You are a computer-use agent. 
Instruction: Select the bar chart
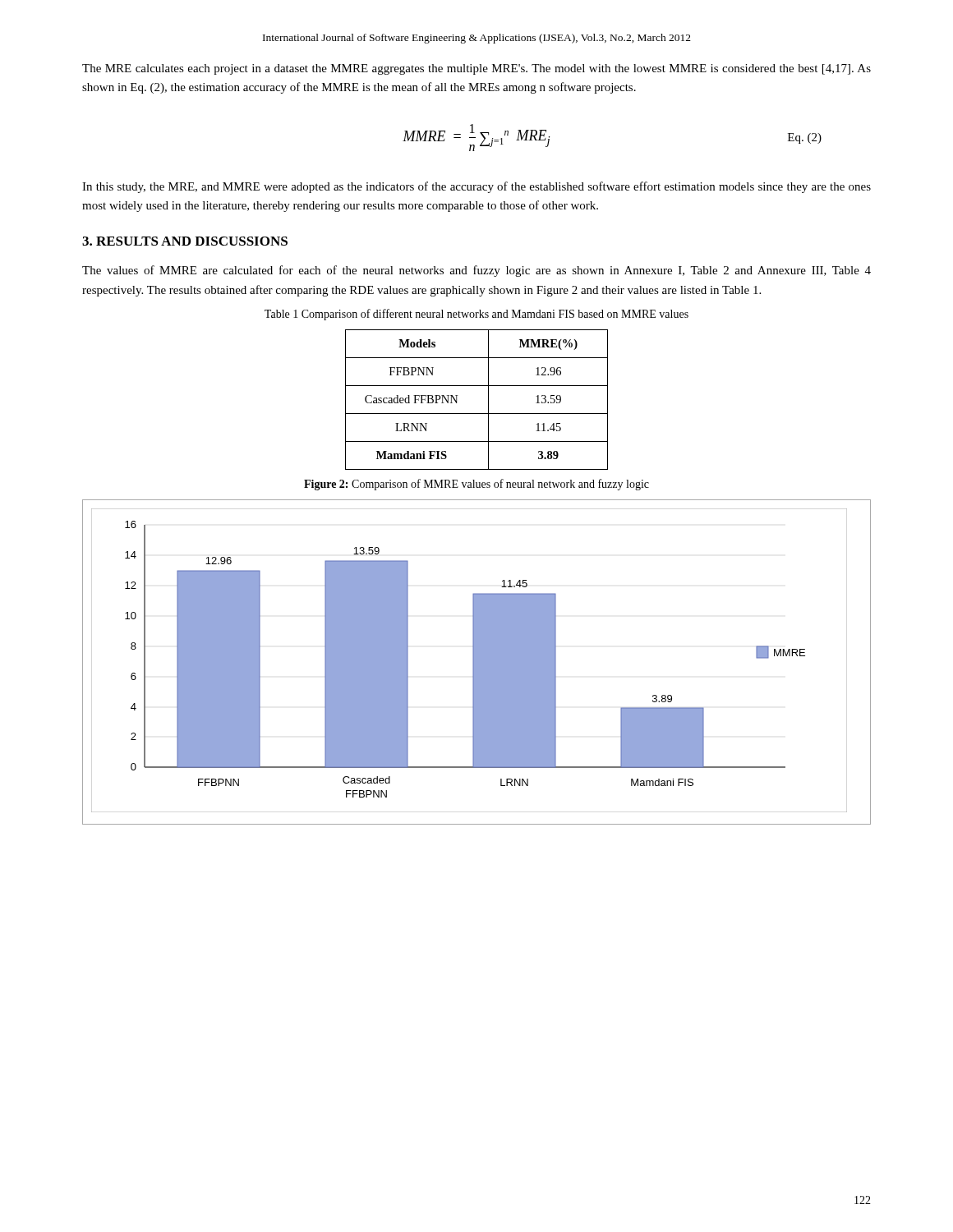coord(476,662)
